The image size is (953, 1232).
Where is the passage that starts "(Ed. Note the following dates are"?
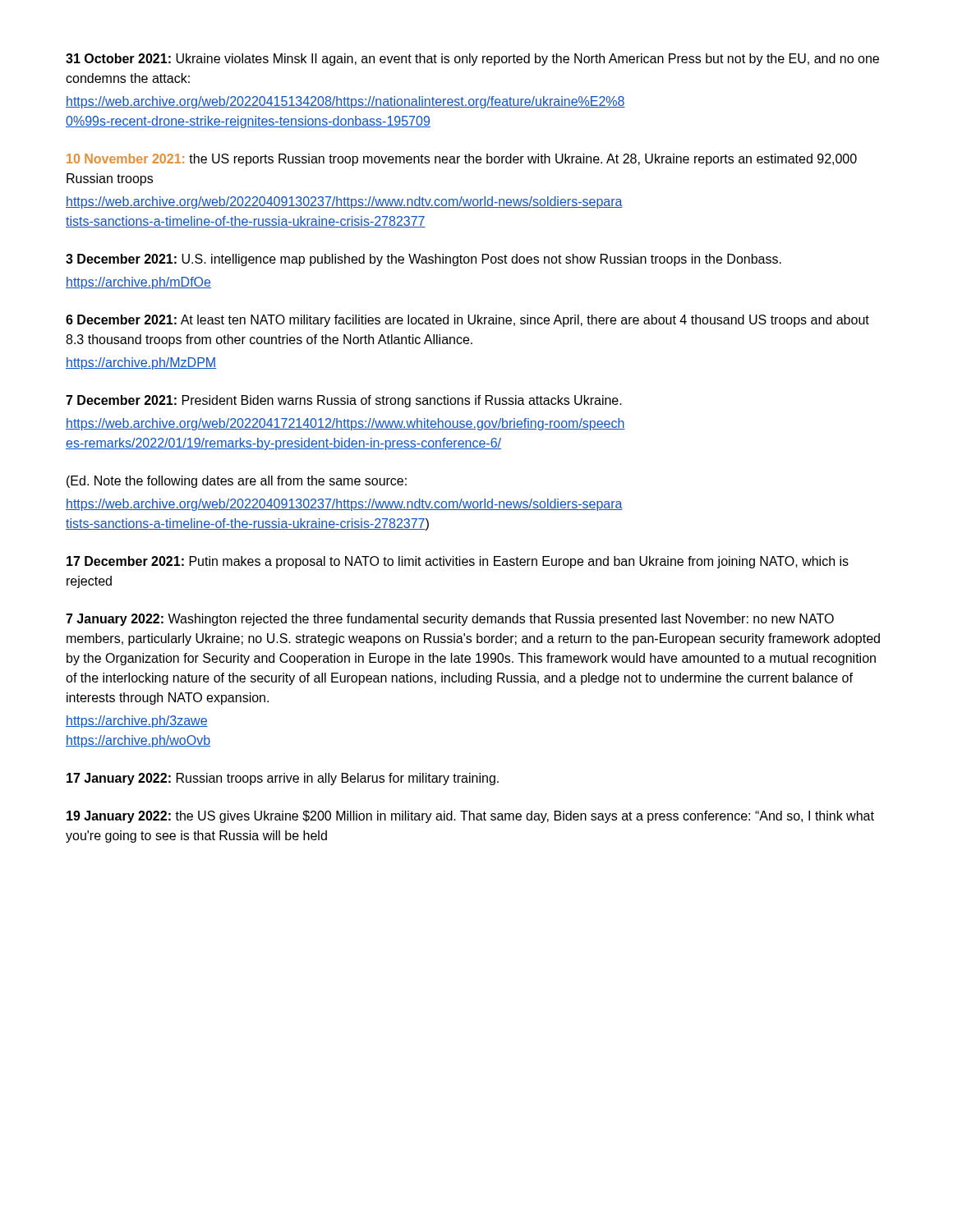tap(476, 501)
